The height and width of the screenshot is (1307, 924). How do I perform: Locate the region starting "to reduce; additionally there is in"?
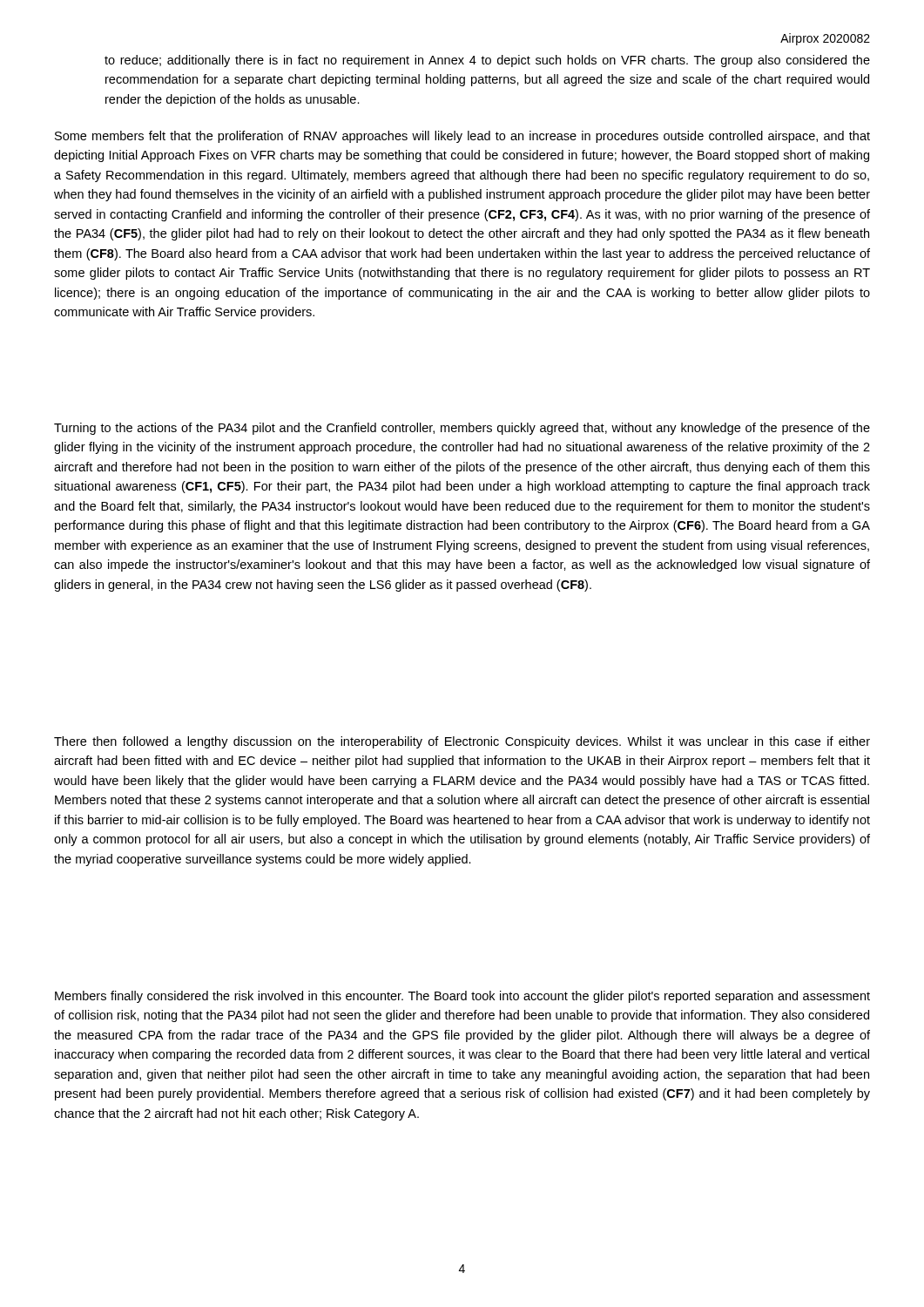pyautogui.click(x=487, y=80)
